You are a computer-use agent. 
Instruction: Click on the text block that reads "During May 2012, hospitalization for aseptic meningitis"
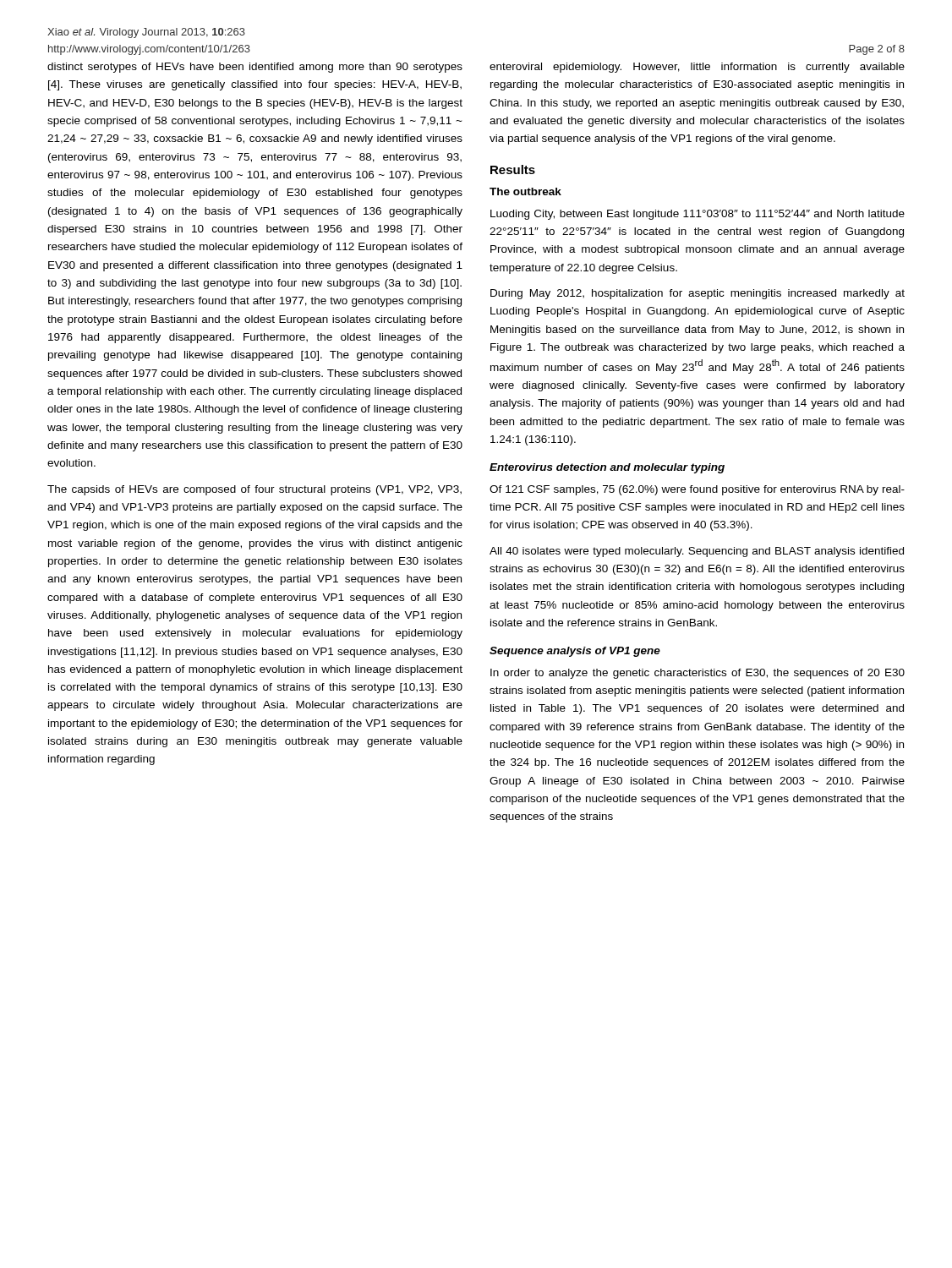tap(697, 366)
